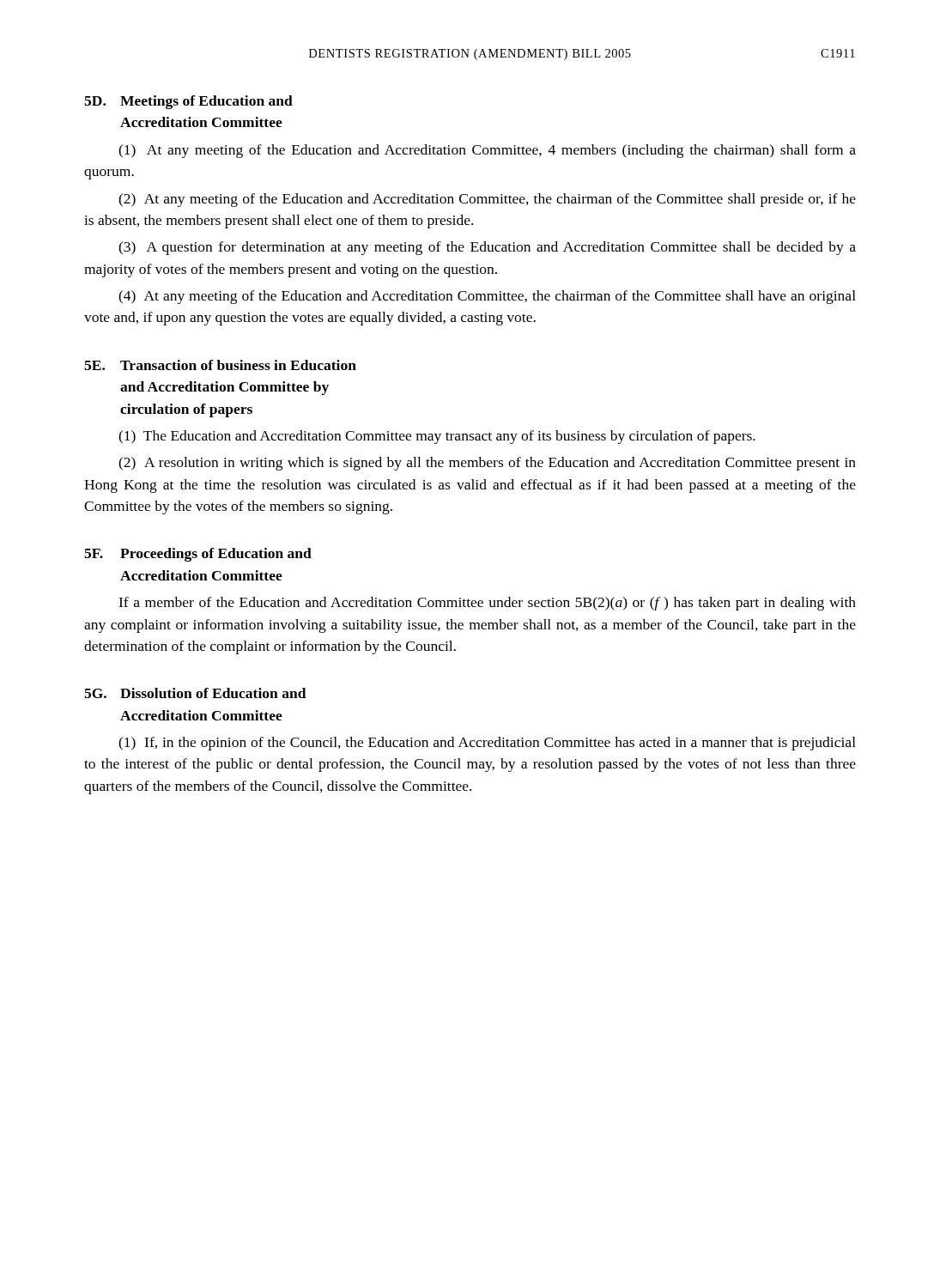The width and height of the screenshot is (940, 1288).
Task: Click the passage that begins "(2) At any meeting of"
Action: click(470, 209)
